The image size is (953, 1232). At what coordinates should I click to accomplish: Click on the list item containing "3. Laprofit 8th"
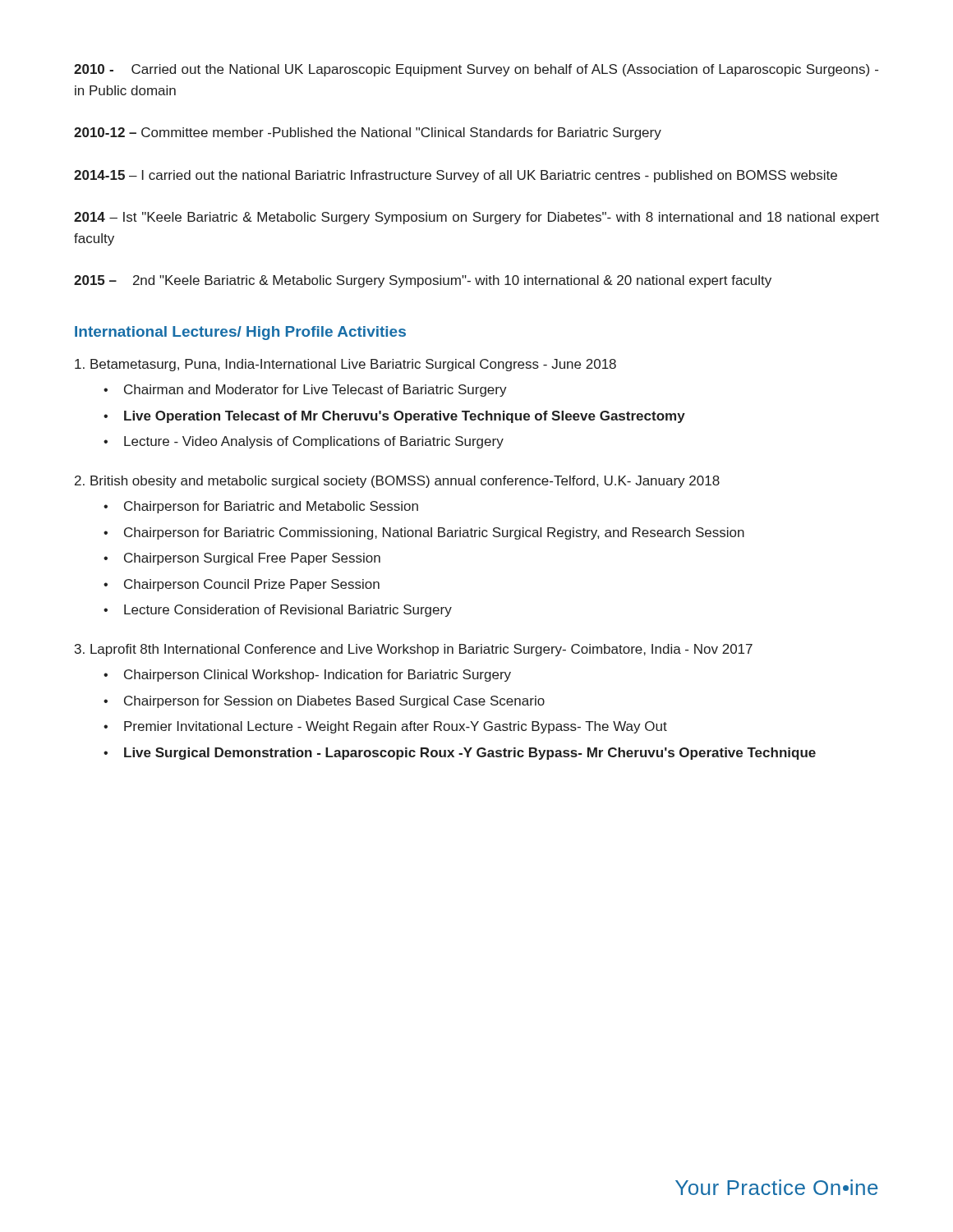coord(413,649)
